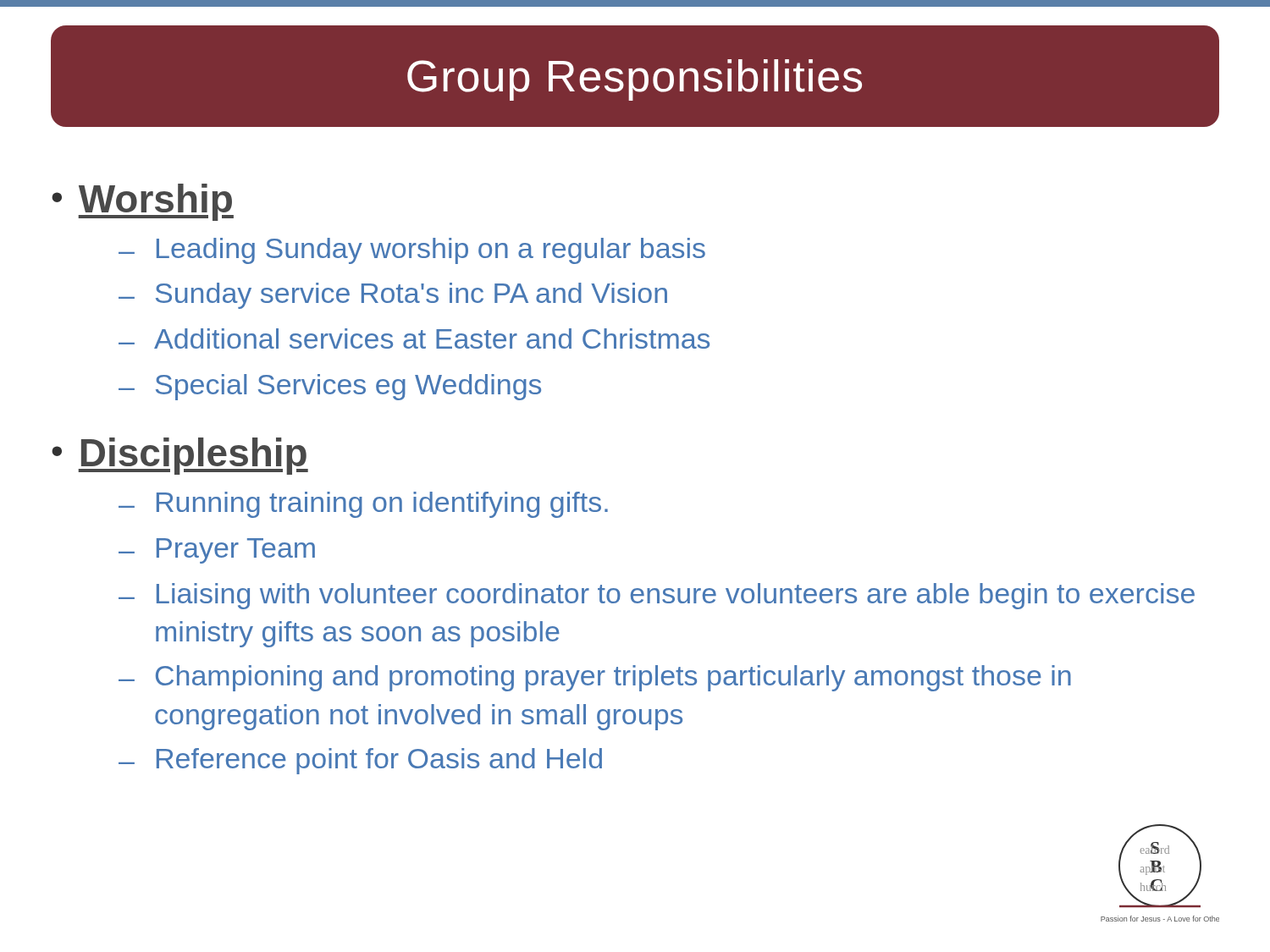Locate the block starting "– Reference point for"

[361, 760]
